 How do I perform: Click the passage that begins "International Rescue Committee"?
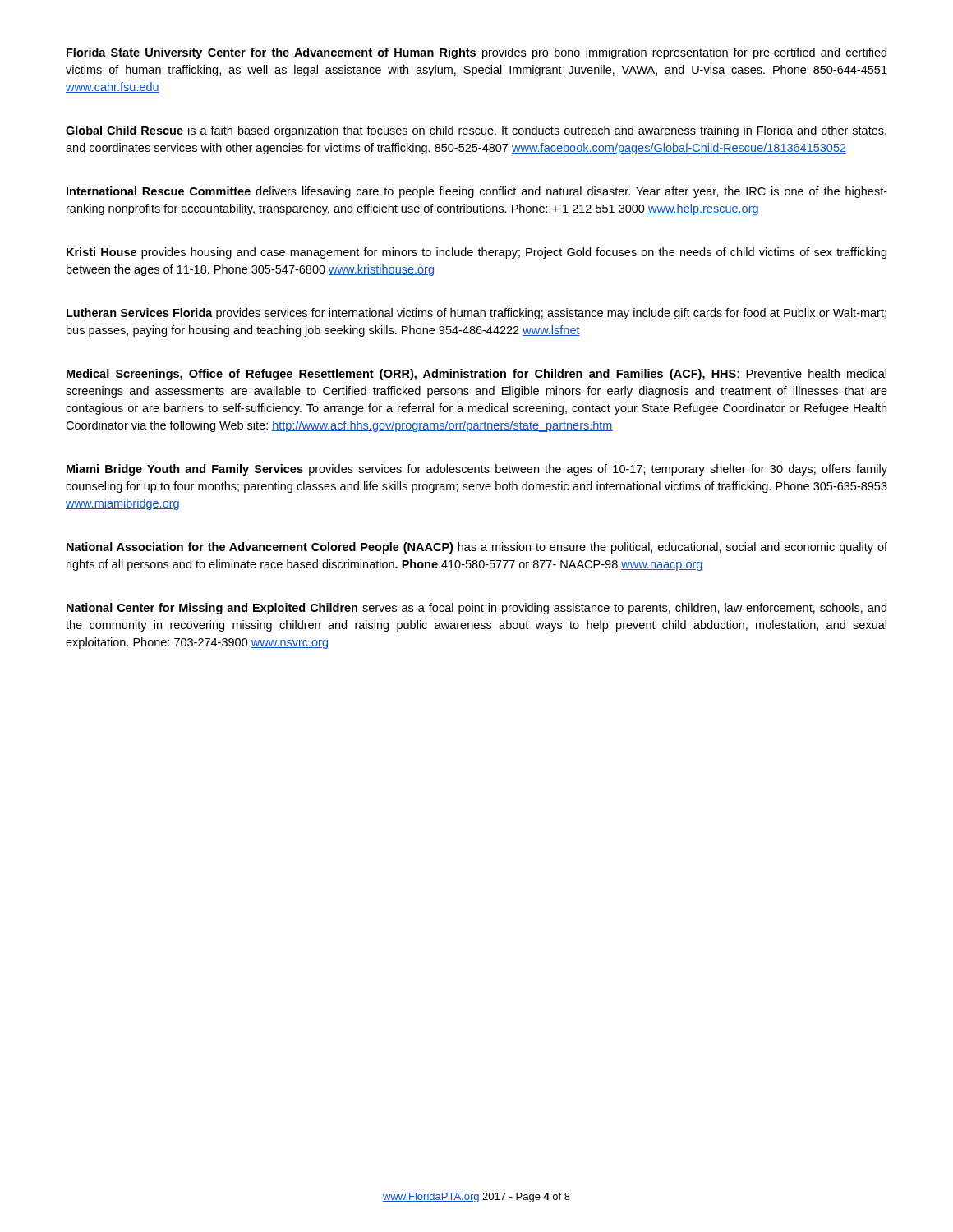click(476, 200)
